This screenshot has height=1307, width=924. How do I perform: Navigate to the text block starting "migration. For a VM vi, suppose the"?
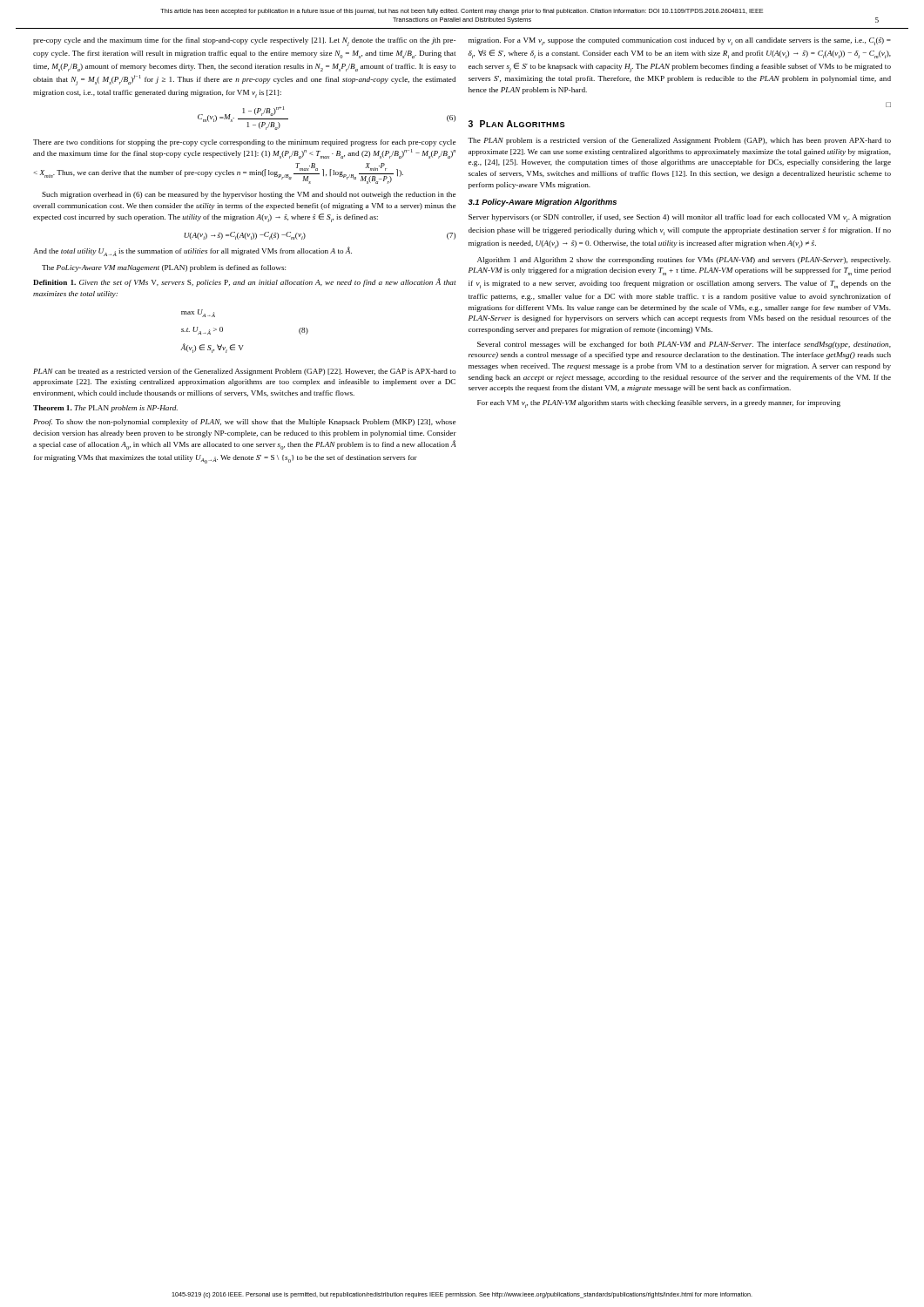point(680,73)
